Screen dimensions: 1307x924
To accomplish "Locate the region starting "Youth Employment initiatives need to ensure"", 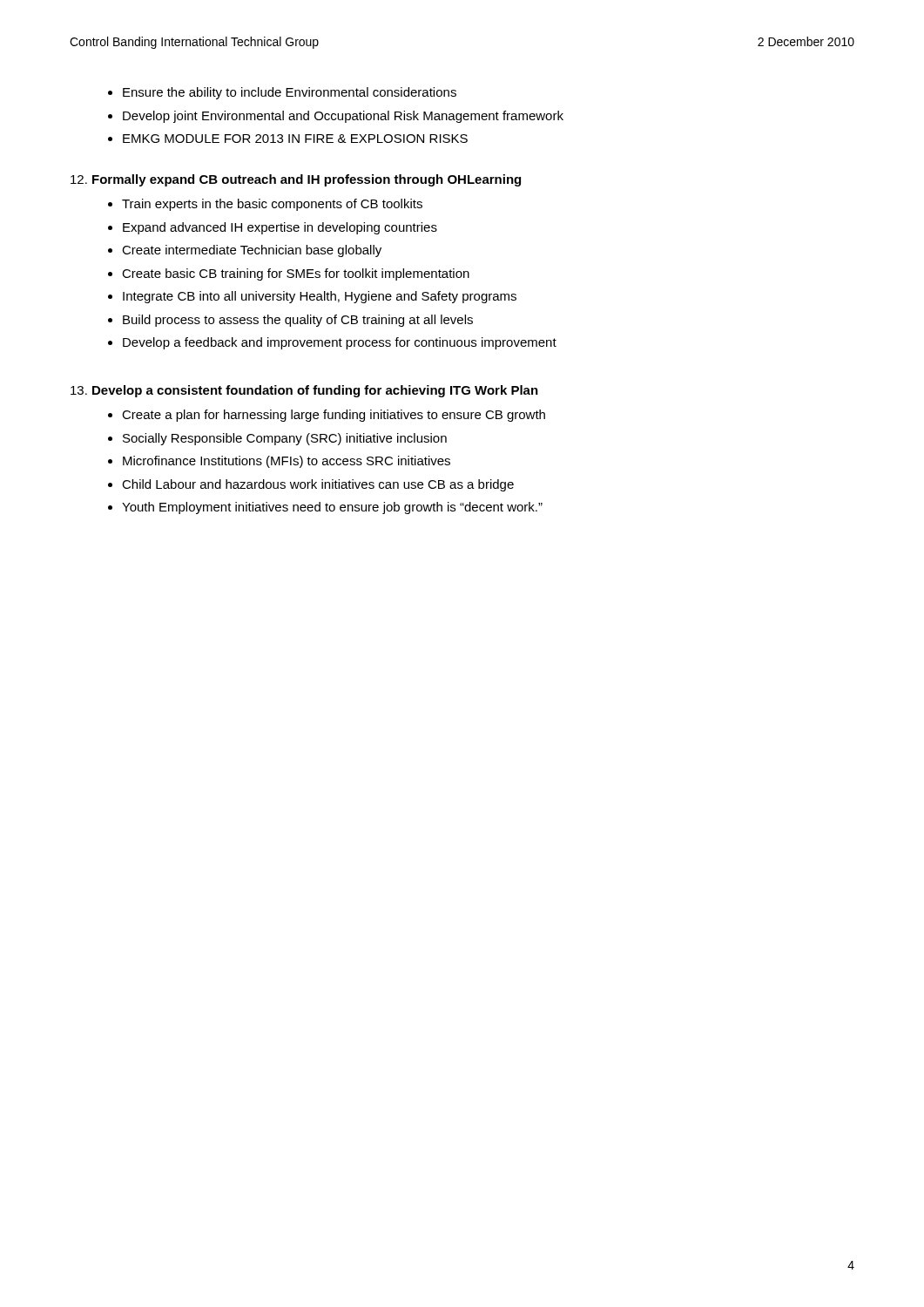I will 332,507.
